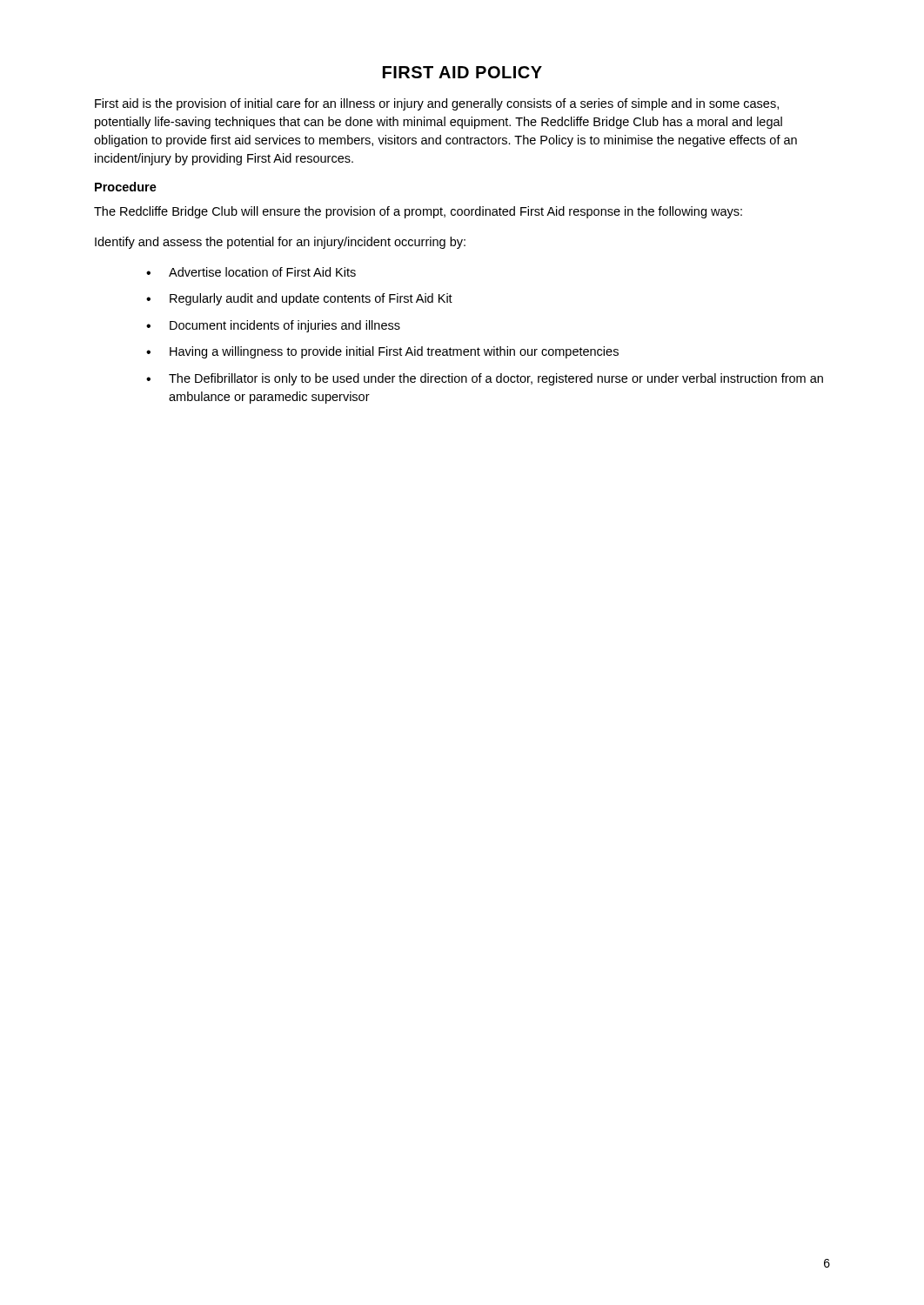Click on the text block that reads "The Redcliffe Bridge"
924x1305 pixels.
click(419, 211)
